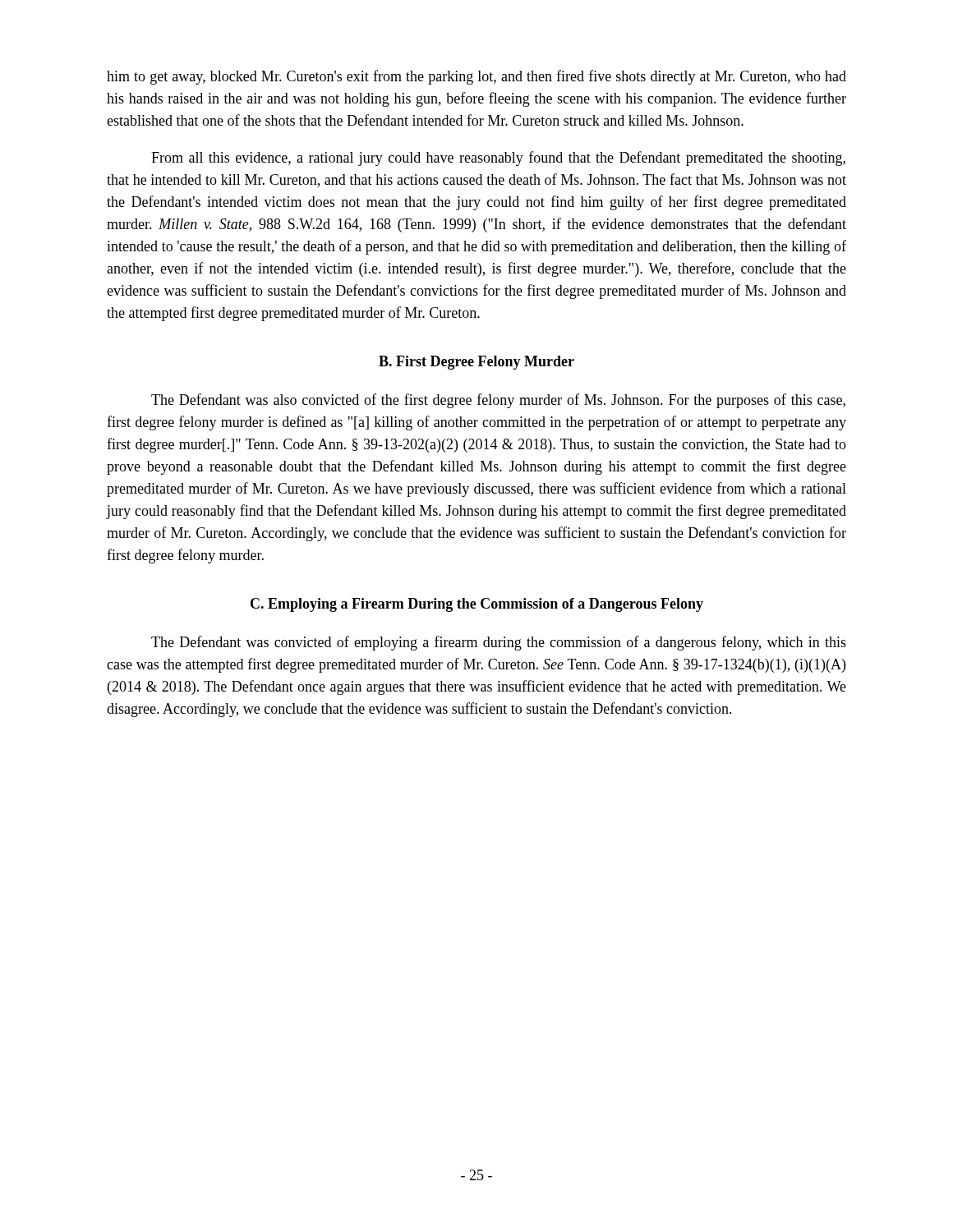The height and width of the screenshot is (1232, 953).
Task: Locate the block of text that opens with "The Defendant was also convicted"
Action: (x=476, y=478)
